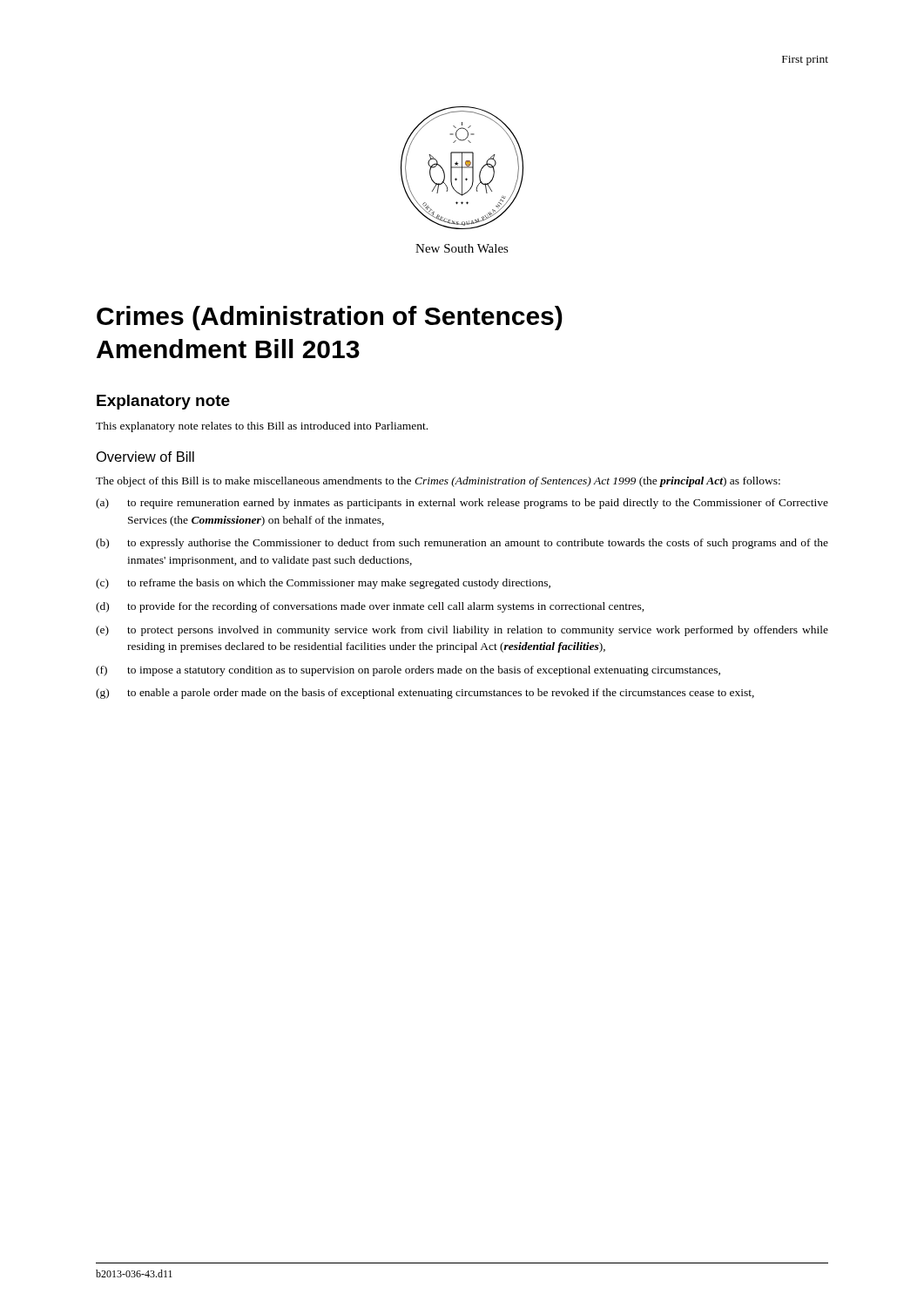Click on the text starting "New South Wales"

click(x=462, y=248)
